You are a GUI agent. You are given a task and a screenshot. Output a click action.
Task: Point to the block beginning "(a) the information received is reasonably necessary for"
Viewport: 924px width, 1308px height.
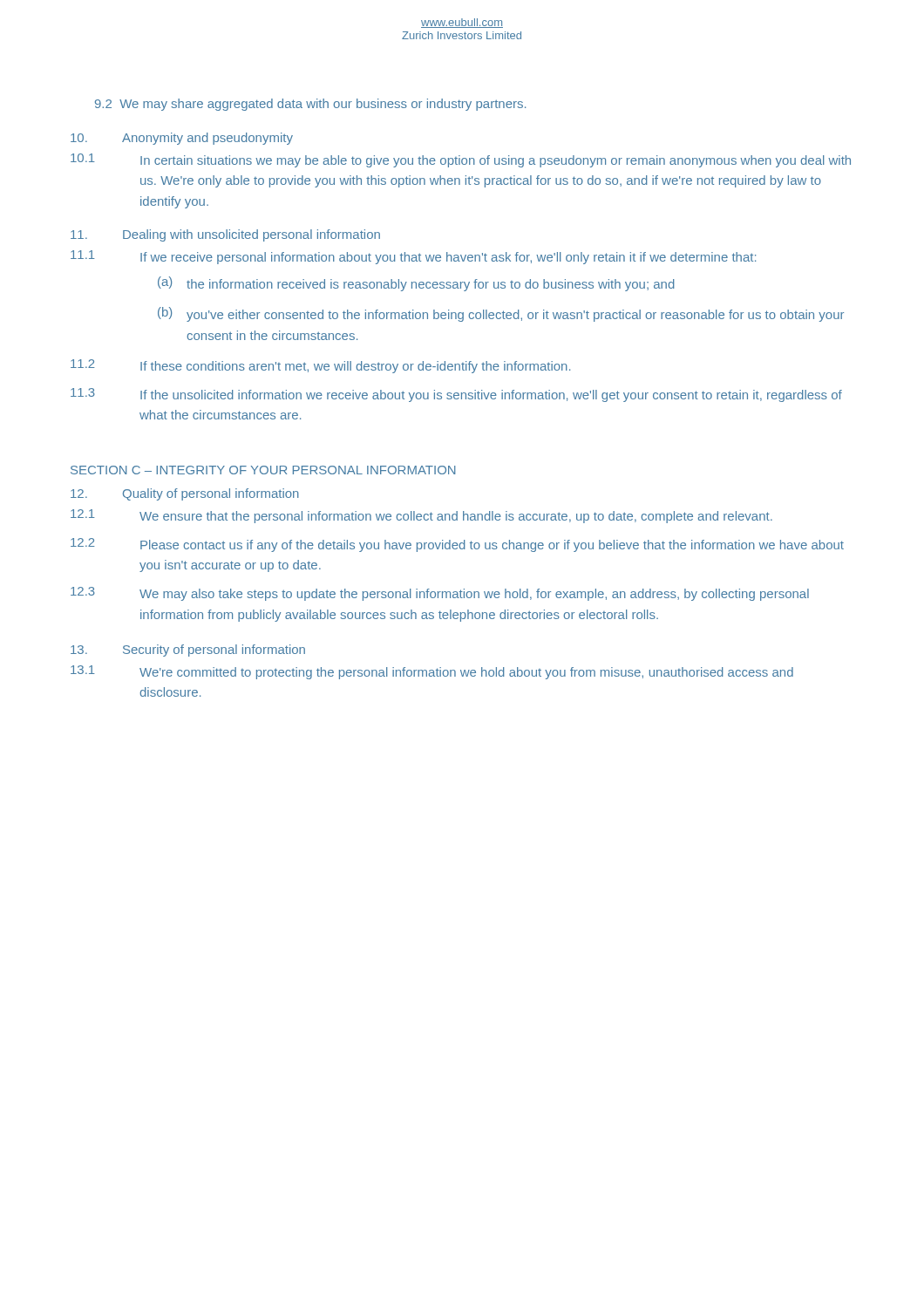506,284
